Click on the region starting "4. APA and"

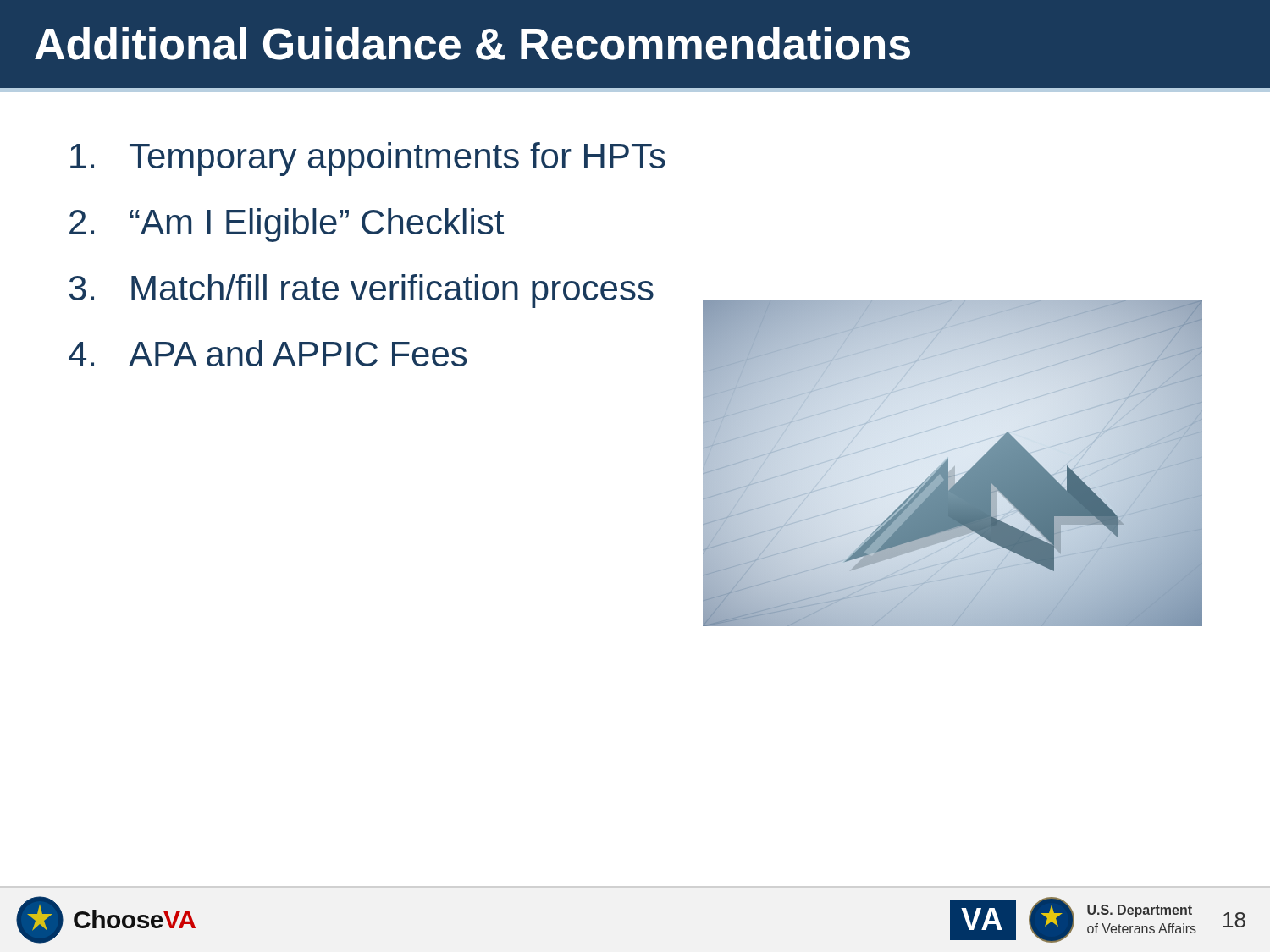pyautogui.click(x=268, y=355)
